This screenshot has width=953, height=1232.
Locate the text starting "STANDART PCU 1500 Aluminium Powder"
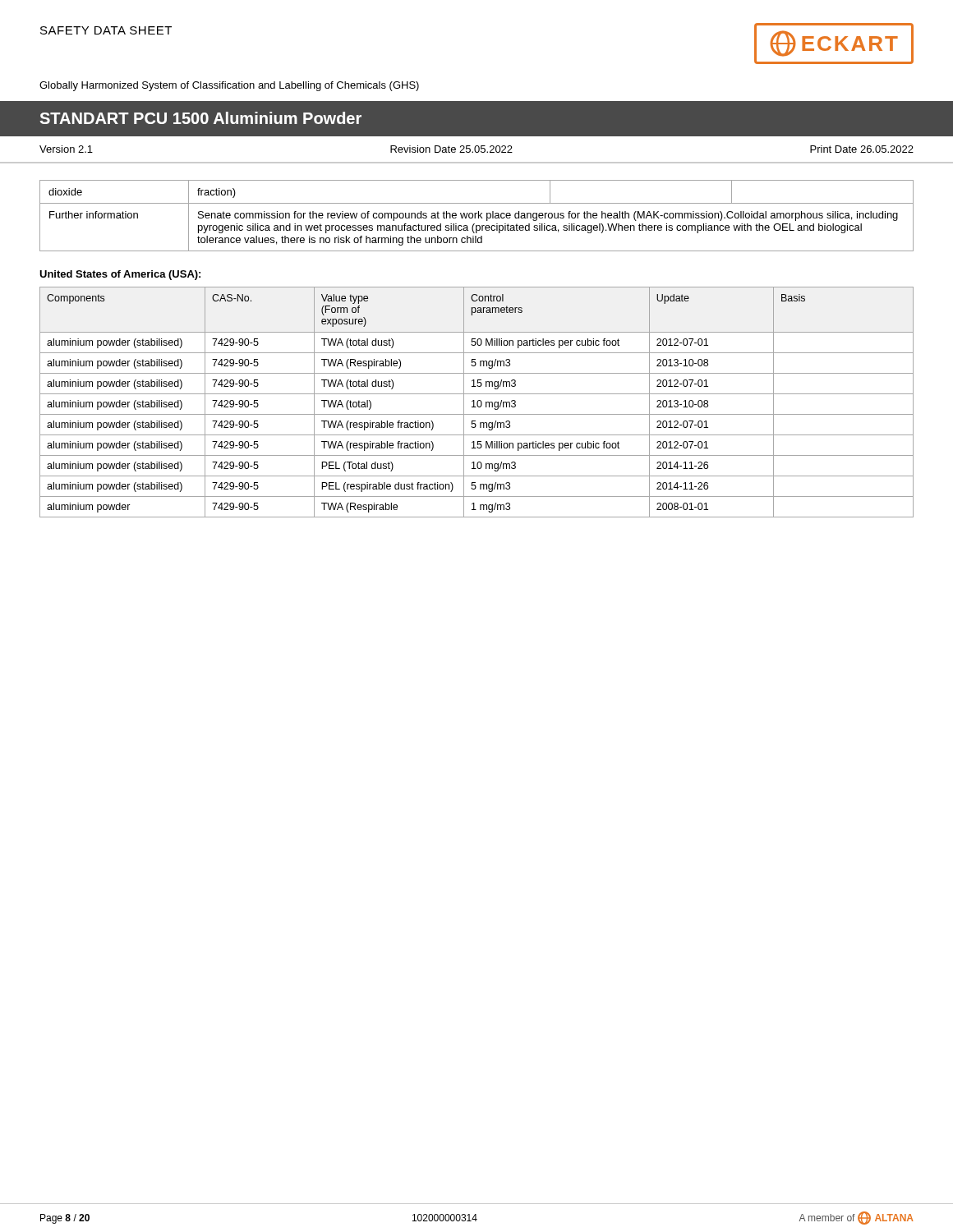click(x=201, y=118)
